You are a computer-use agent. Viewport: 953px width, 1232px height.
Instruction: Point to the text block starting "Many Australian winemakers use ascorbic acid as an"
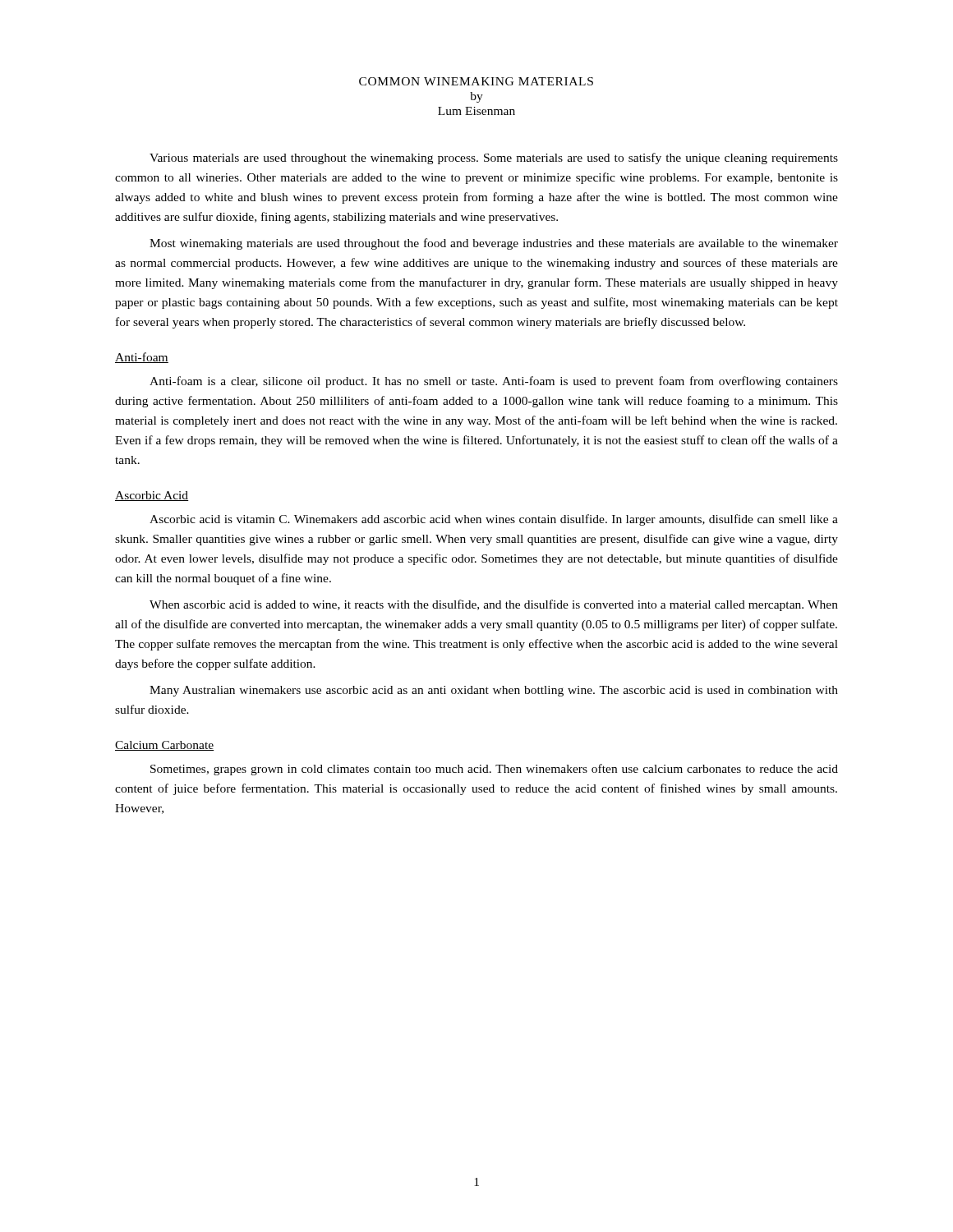[476, 700]
